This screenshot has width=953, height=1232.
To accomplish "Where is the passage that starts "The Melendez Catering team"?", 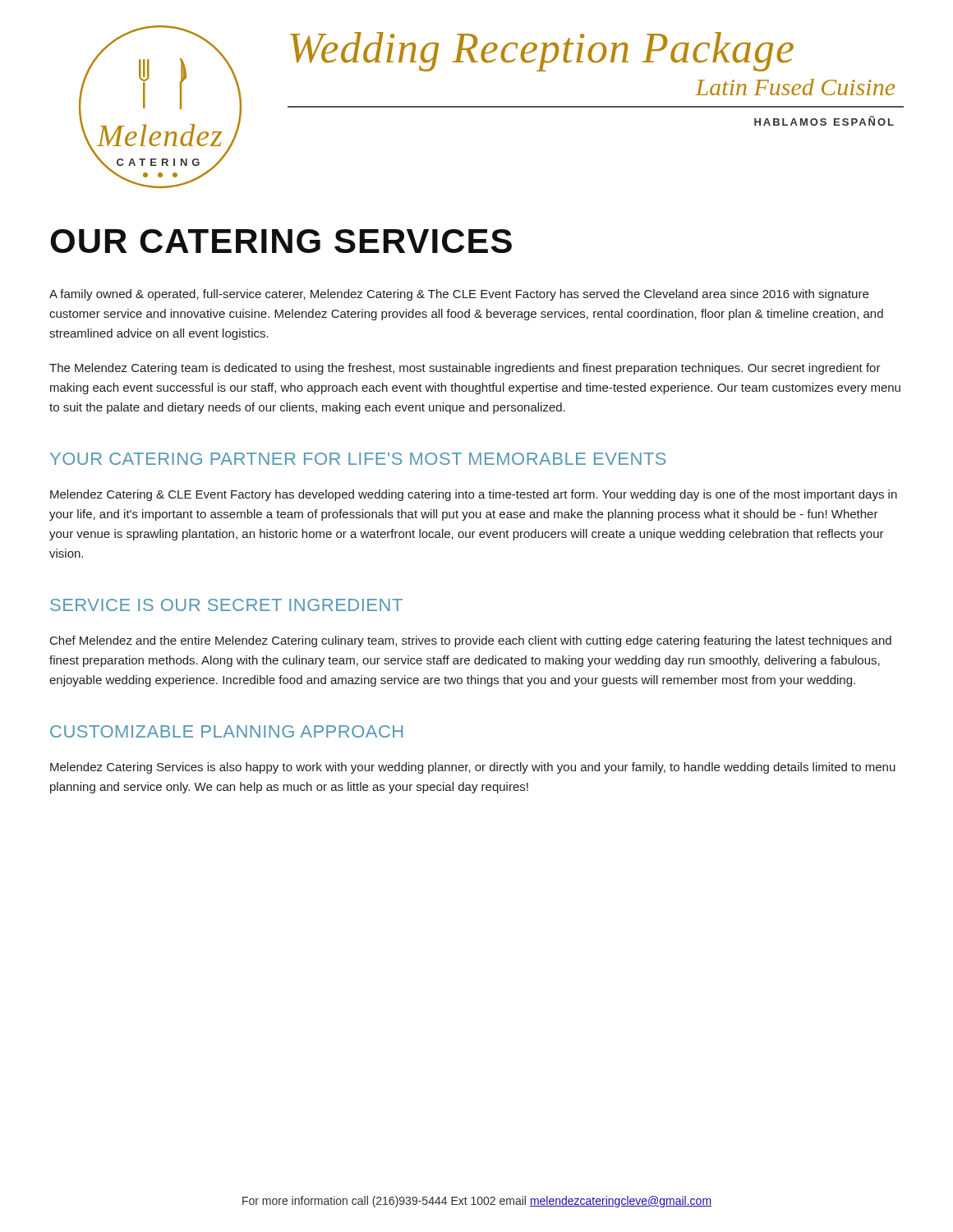I will tap(475, 387).
